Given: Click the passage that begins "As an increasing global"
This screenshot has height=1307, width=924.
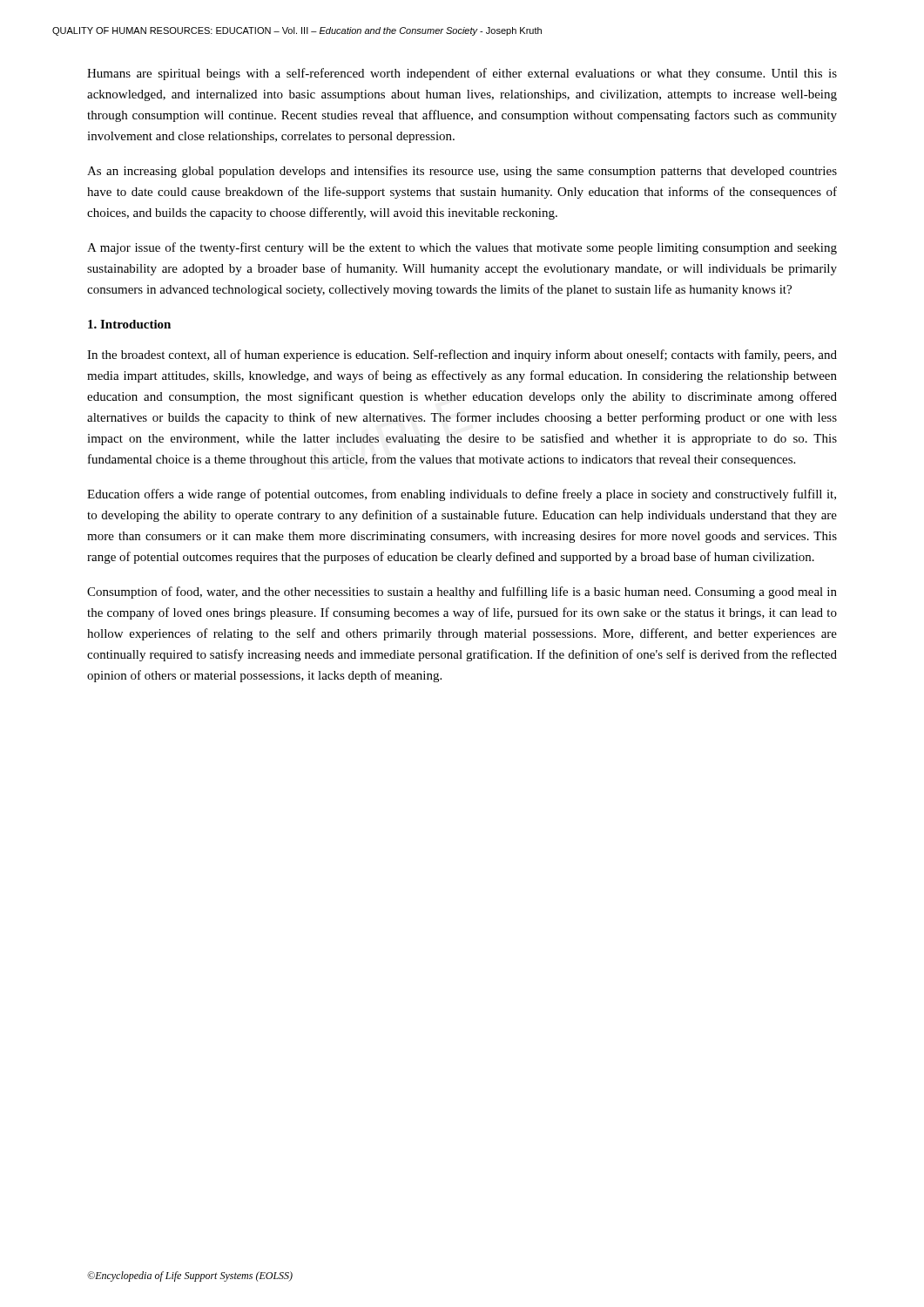Looking at the screenshot, I should tap(462, 192).
